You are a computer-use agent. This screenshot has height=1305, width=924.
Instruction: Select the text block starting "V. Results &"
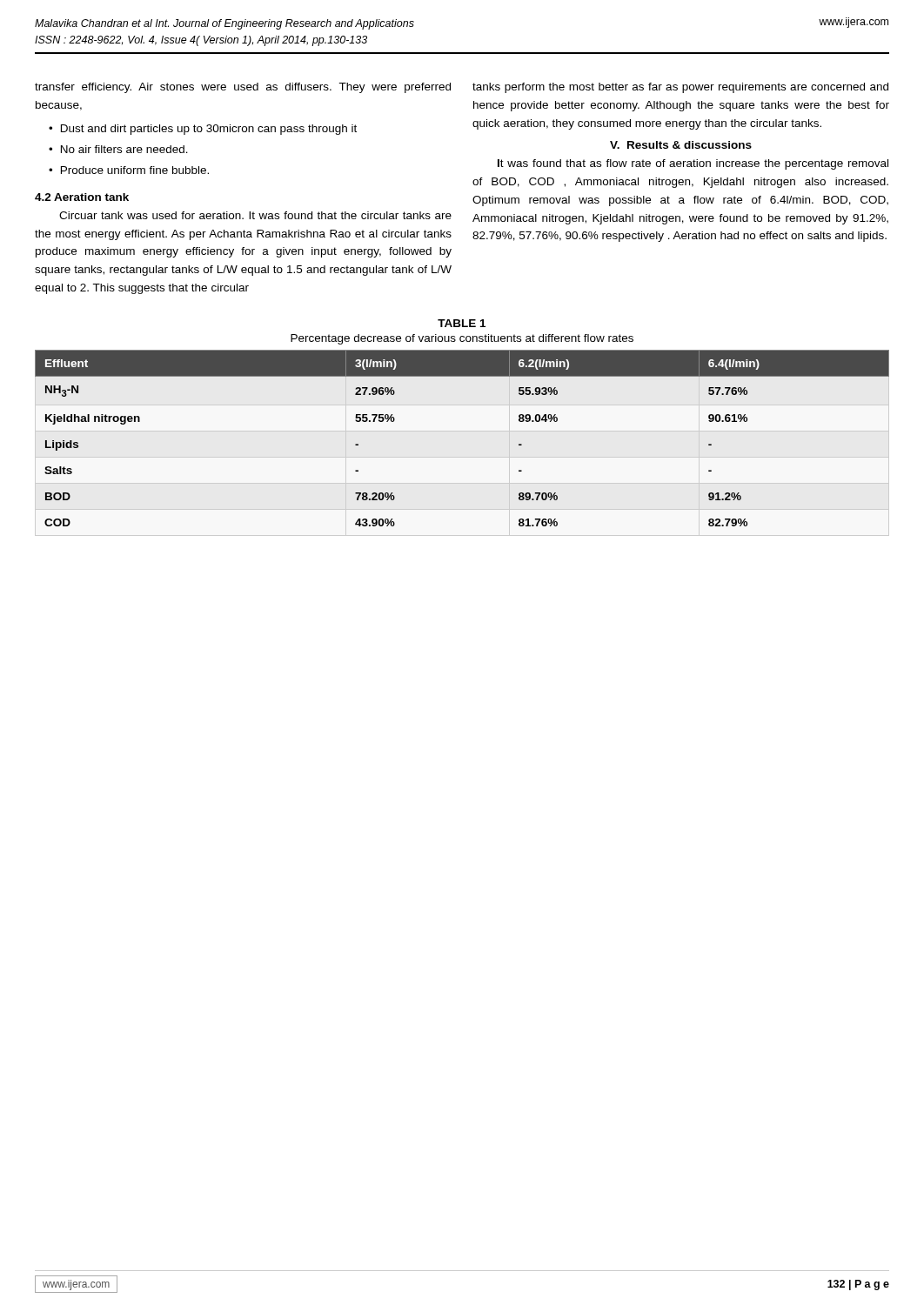[681, 145]
